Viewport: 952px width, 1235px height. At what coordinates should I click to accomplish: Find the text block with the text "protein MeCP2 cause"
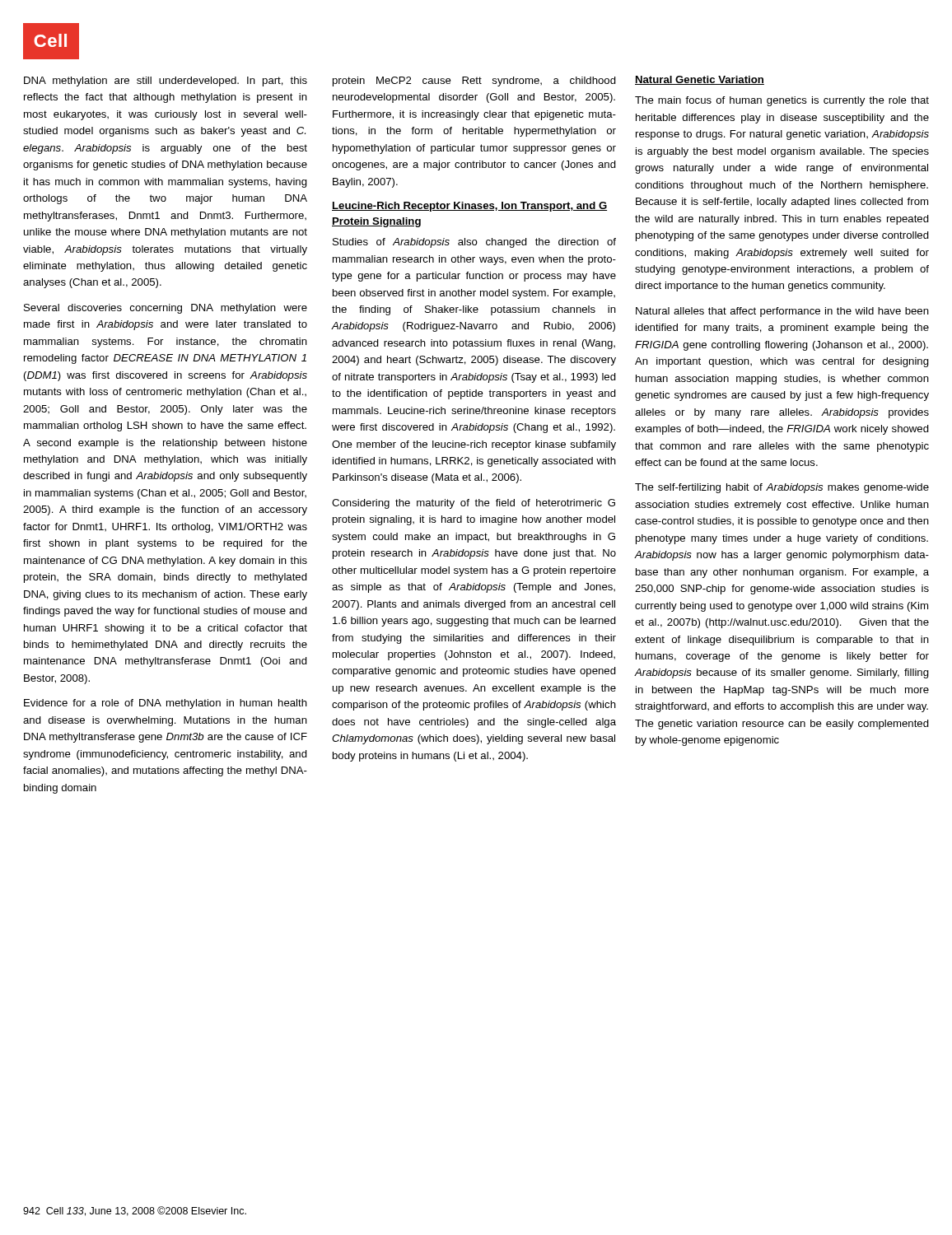tap(474, 131)
